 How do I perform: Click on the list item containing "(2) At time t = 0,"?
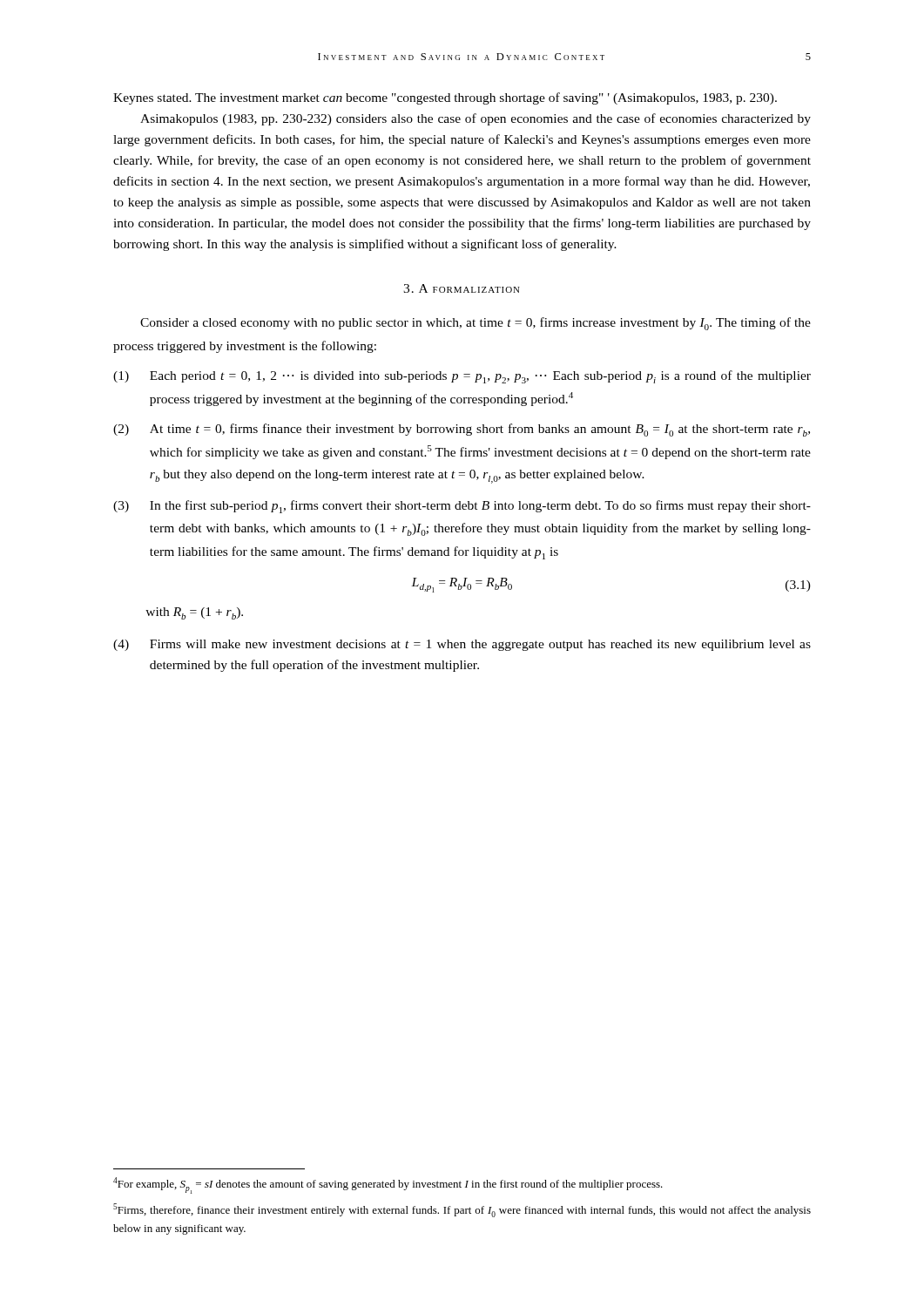click(462, 452)
